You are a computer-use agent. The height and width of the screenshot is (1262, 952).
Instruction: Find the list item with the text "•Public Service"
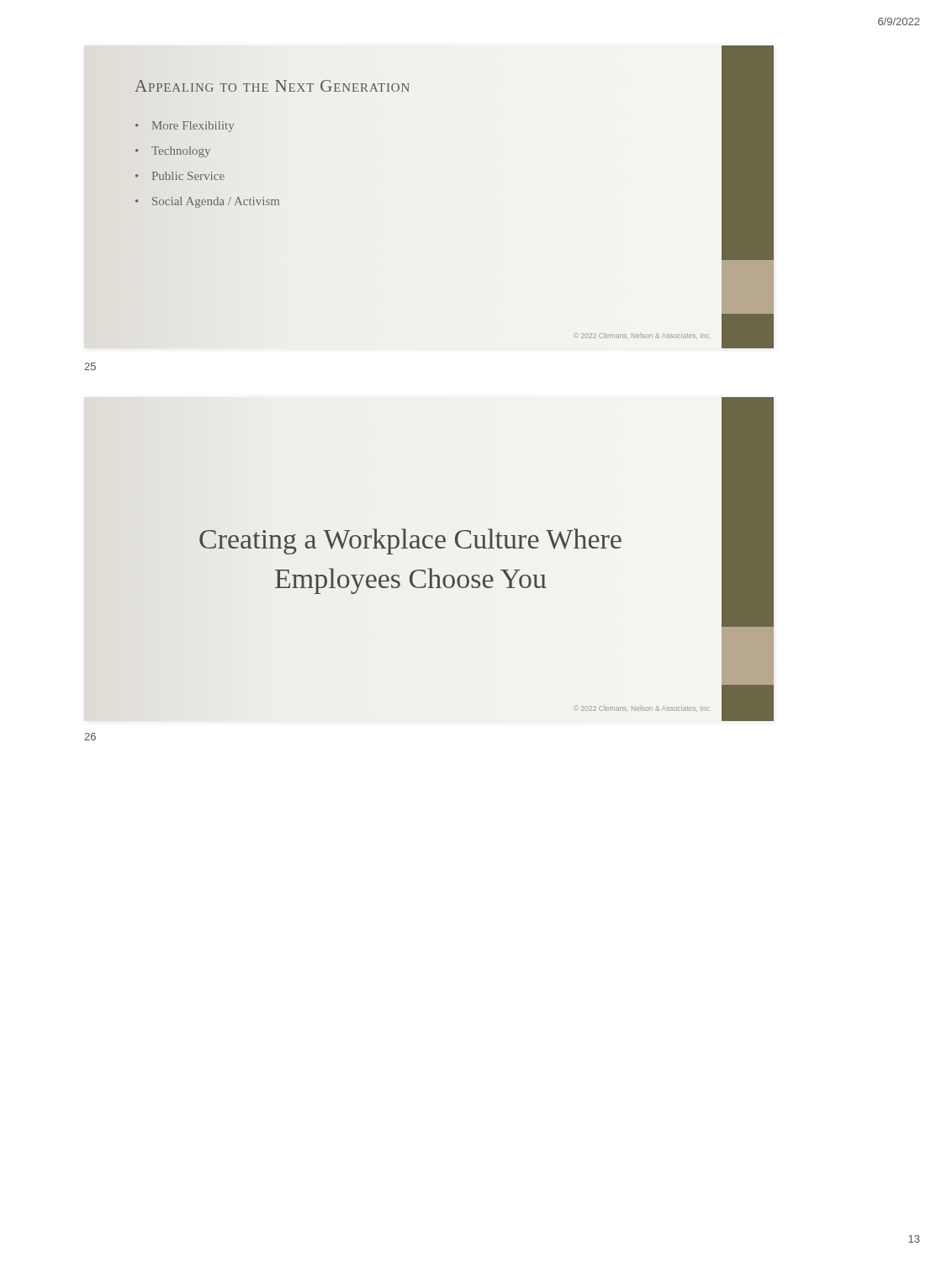pyautogui.click(x=180, y=176)
